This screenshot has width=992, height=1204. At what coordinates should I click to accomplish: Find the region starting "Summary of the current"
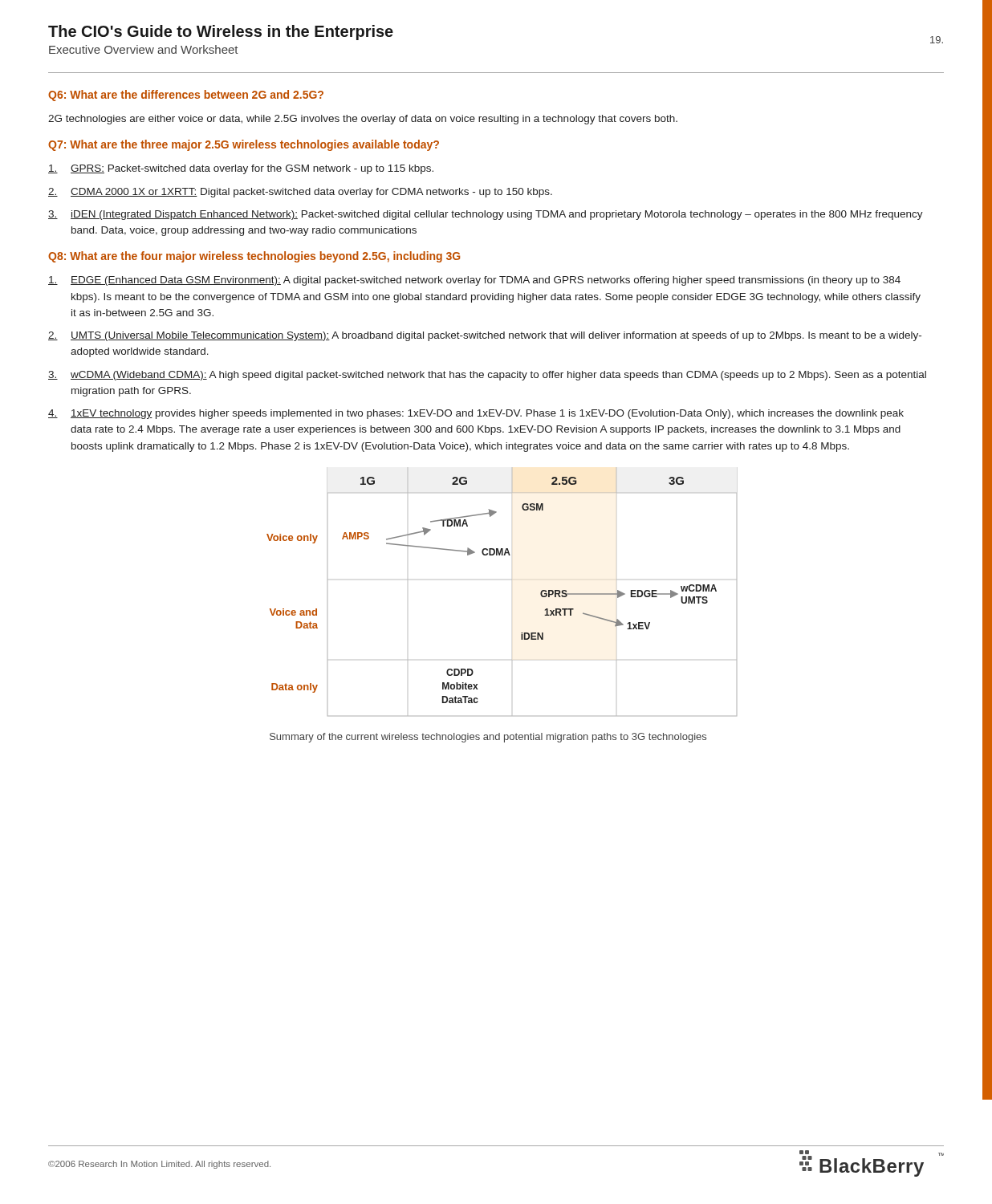coord(488,736)
